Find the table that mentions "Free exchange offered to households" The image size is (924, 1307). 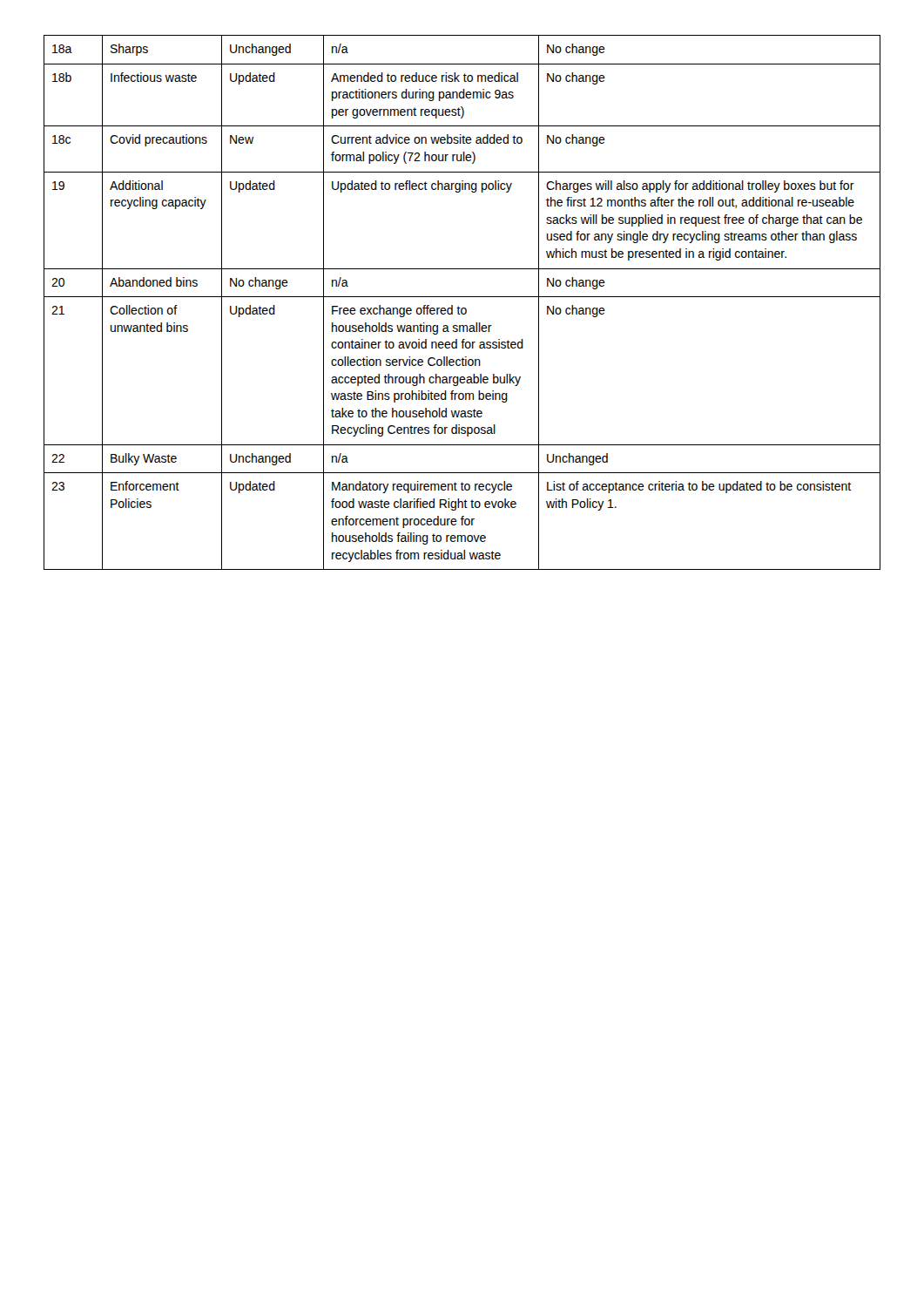click(462, 303)
